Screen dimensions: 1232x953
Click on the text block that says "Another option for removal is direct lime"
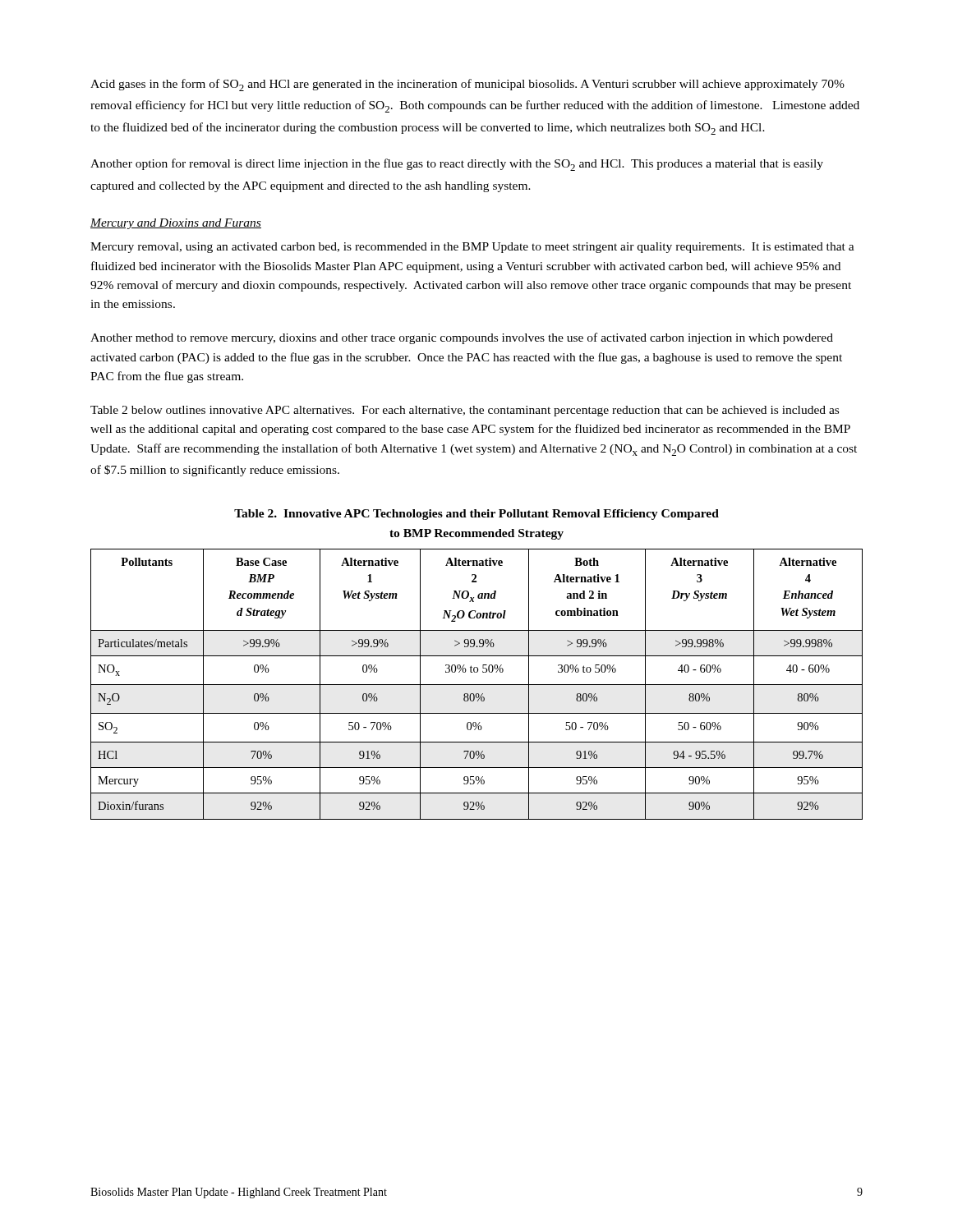pos(457,174)
